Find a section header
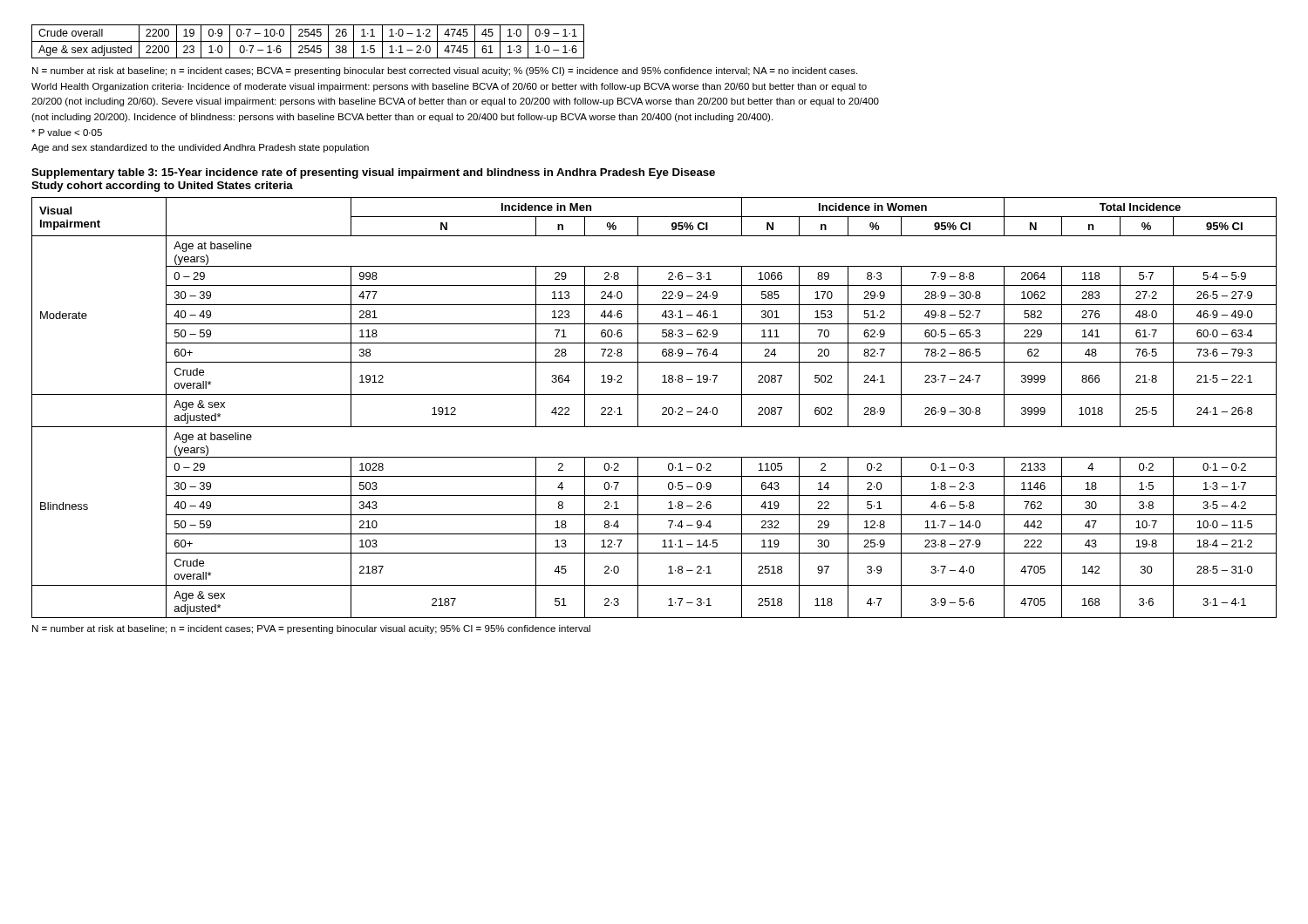Image resolution: width=1308 pixels, height=924 pixels. (373, 179)
